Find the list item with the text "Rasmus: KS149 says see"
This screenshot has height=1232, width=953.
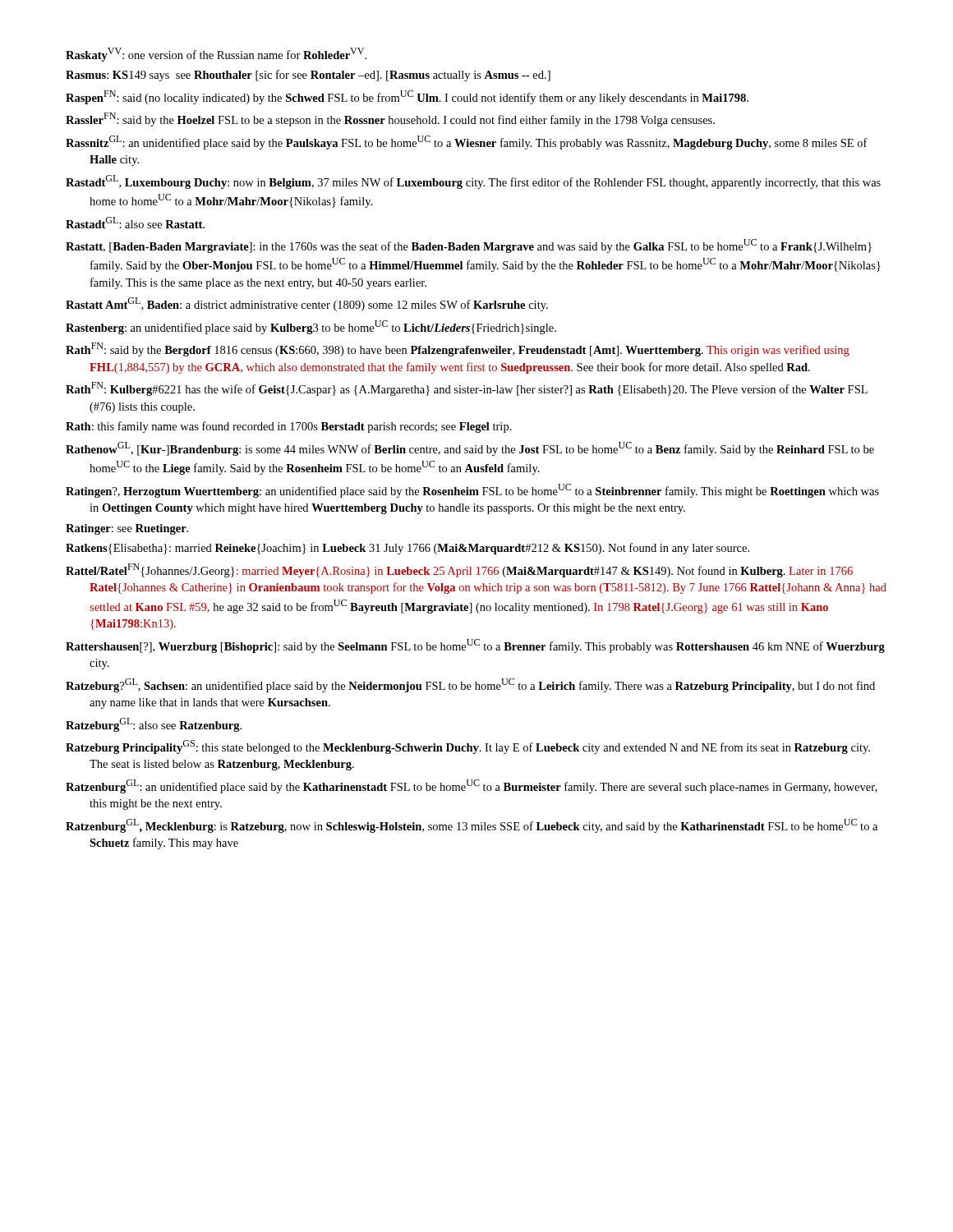308,75
